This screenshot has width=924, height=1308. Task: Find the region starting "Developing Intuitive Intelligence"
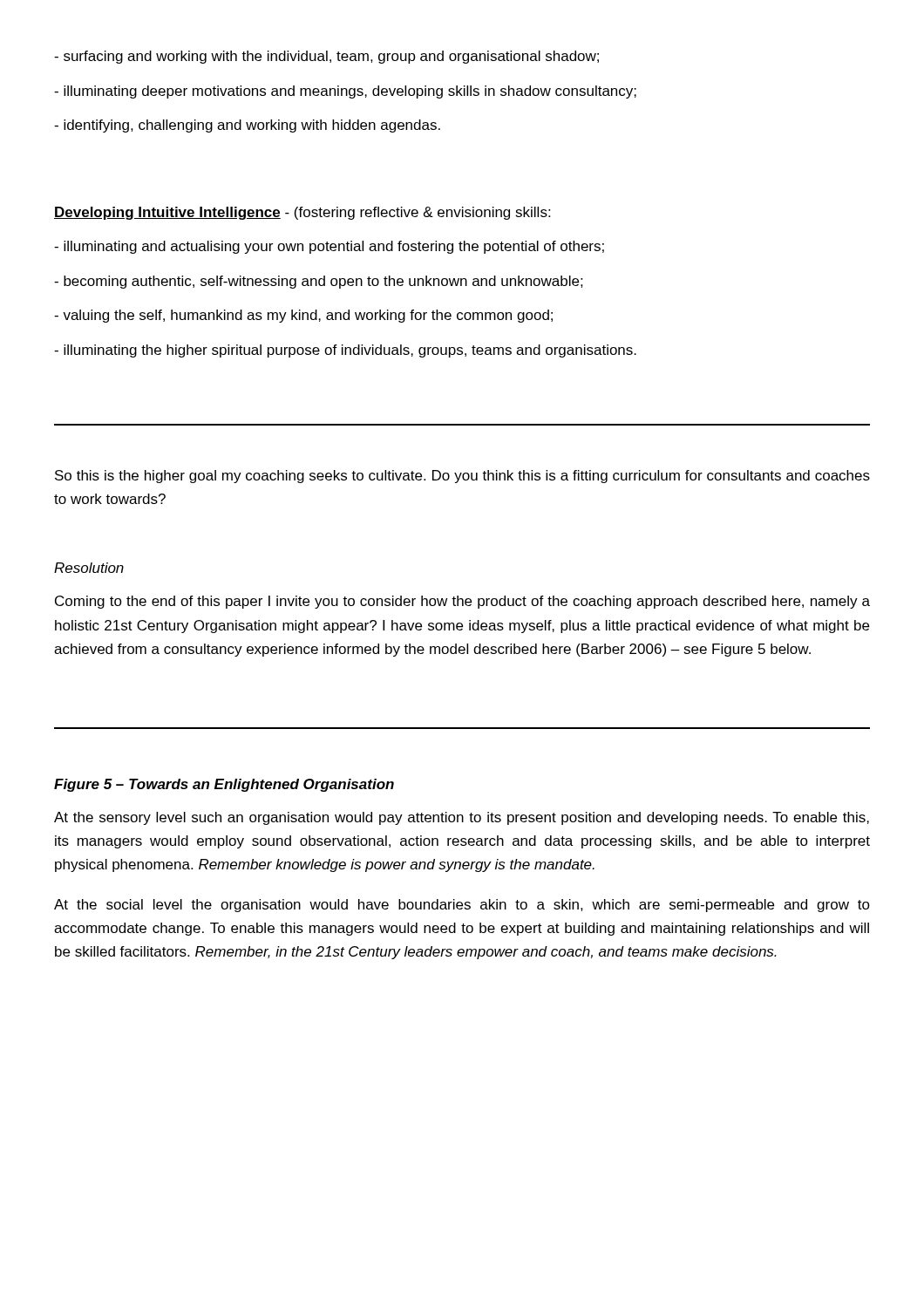(303, 212)
